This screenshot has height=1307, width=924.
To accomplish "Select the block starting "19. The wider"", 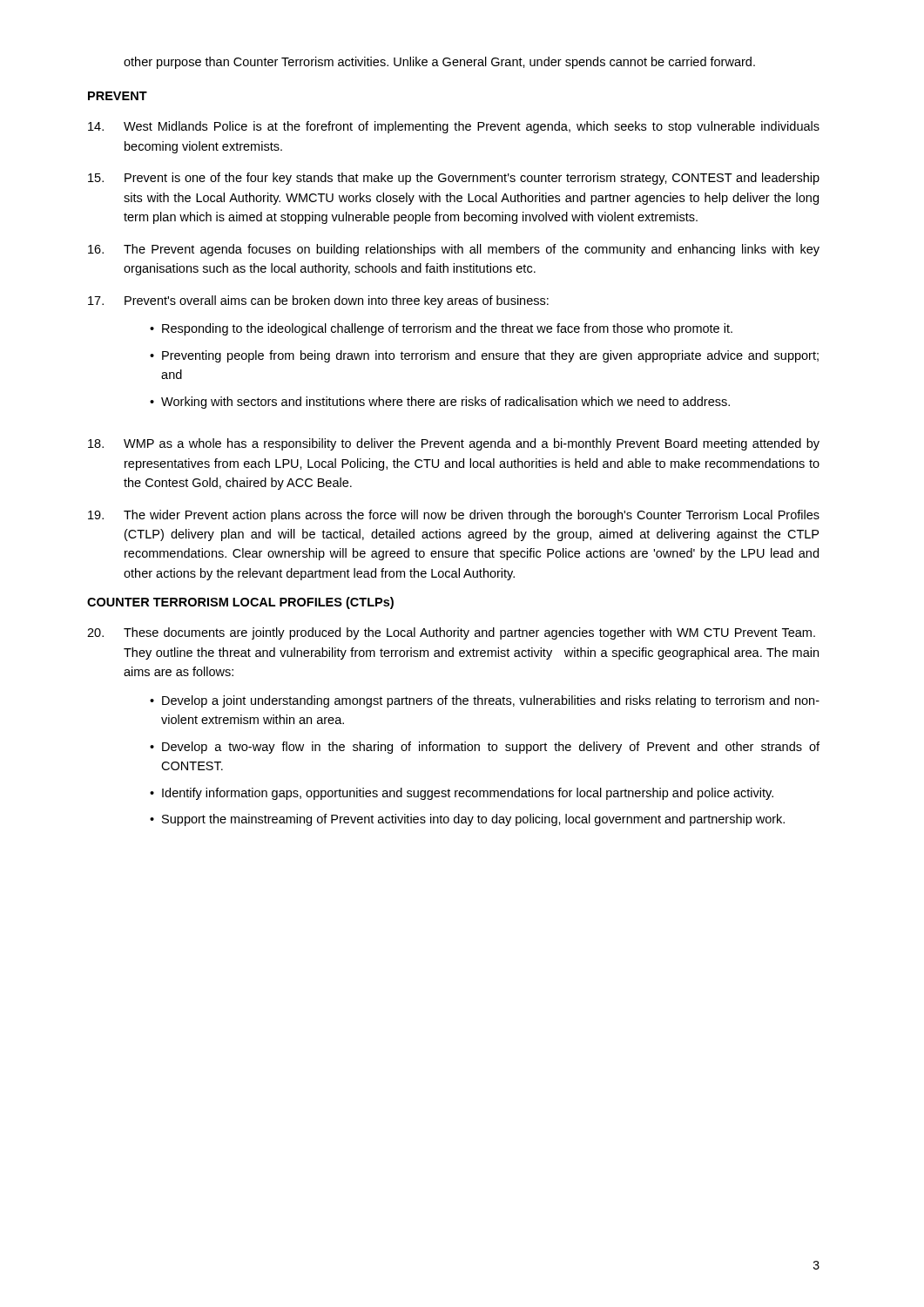I will click(x=453, y=544).
